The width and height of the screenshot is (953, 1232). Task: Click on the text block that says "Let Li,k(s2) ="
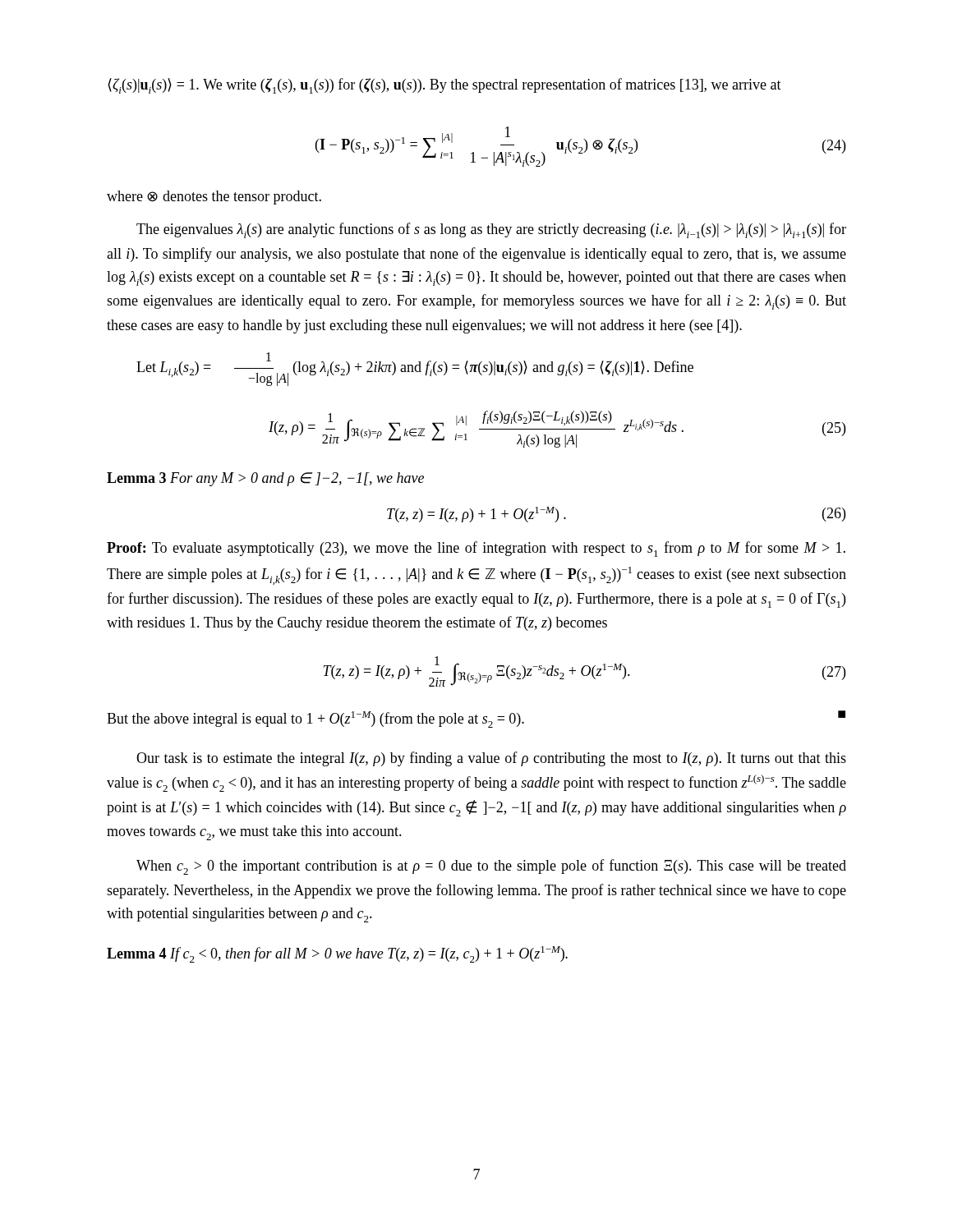point(415,368)
